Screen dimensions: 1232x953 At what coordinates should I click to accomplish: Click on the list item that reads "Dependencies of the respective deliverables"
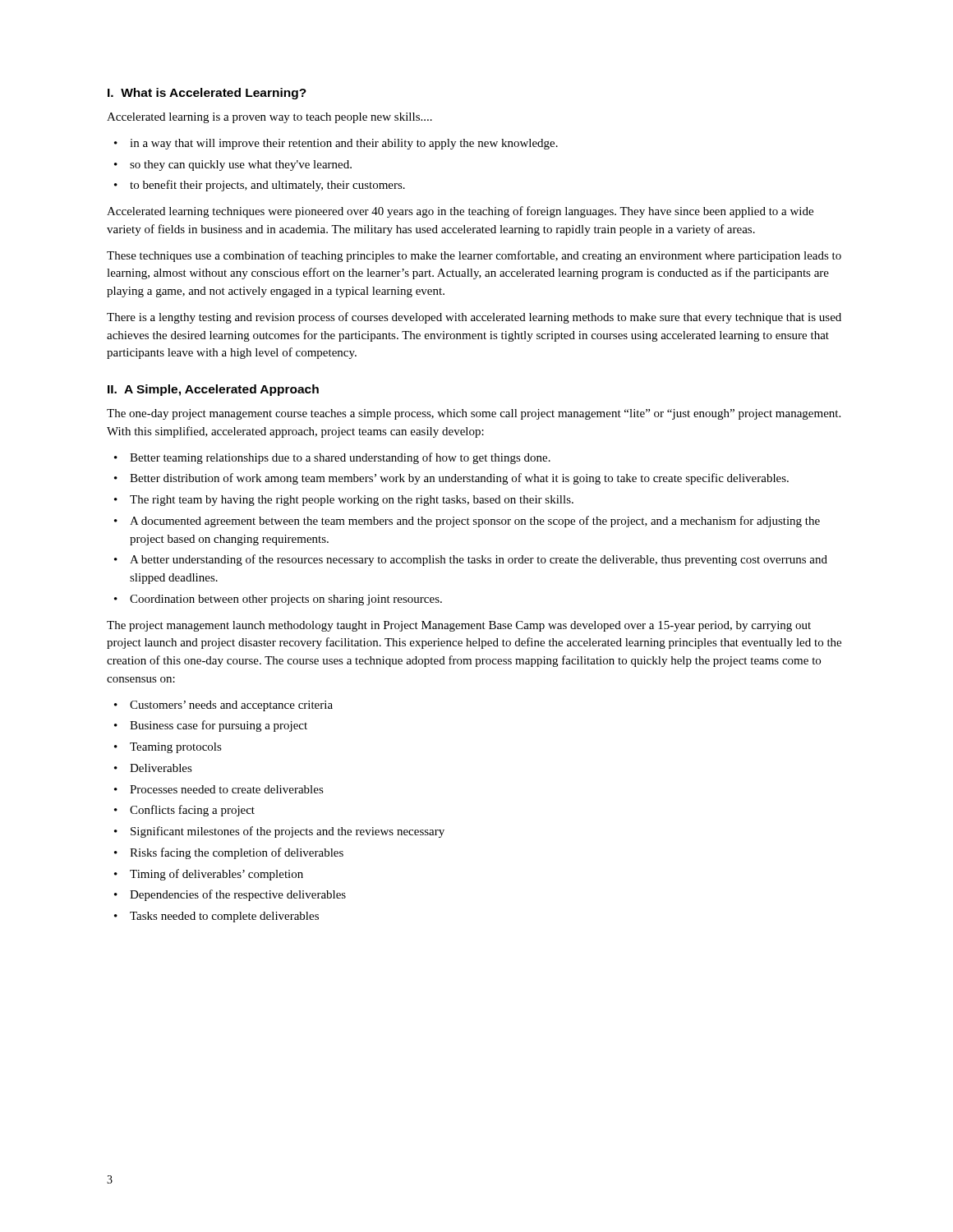(238, 895)
